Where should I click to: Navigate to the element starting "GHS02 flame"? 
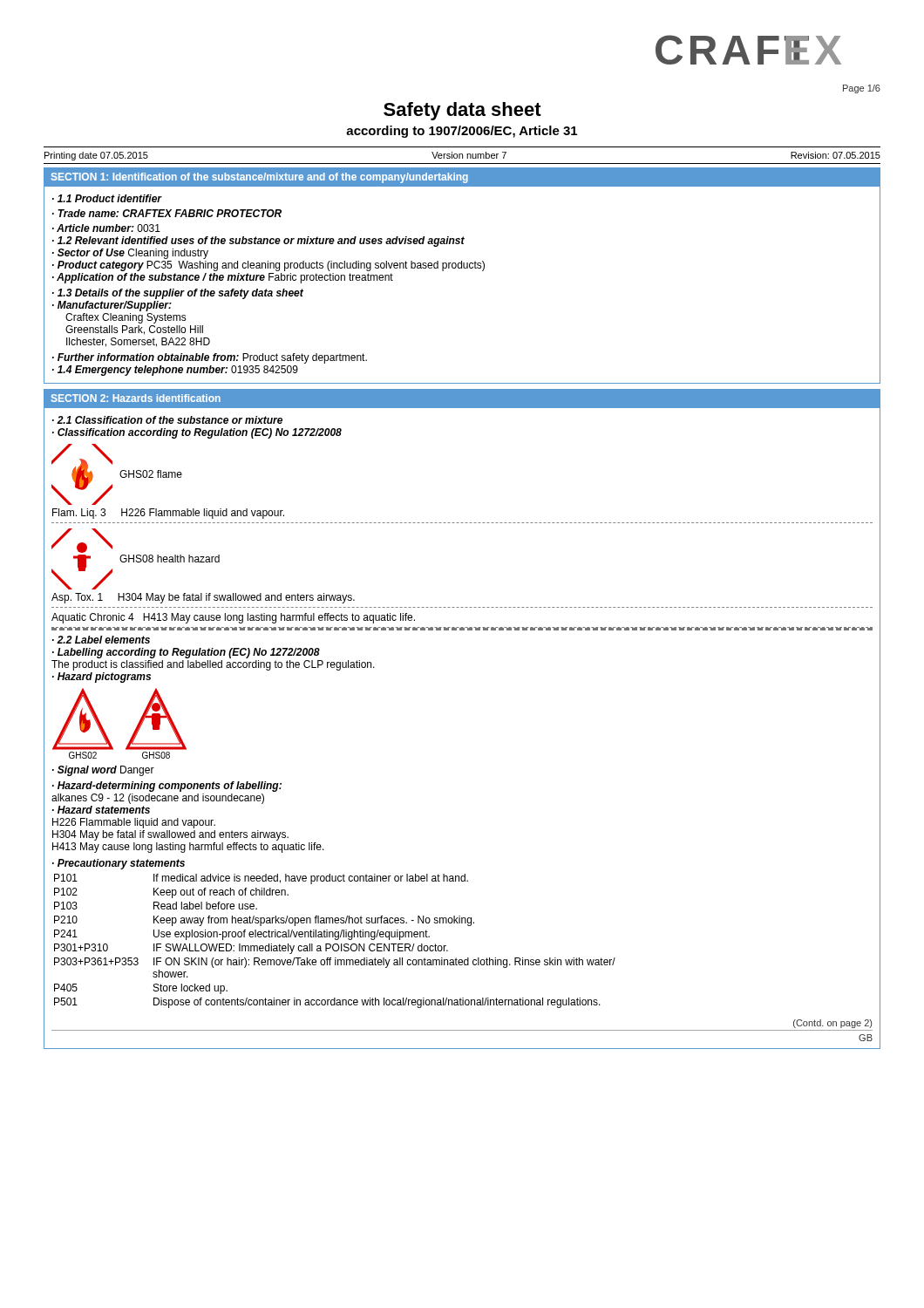(x=151, y=474)
